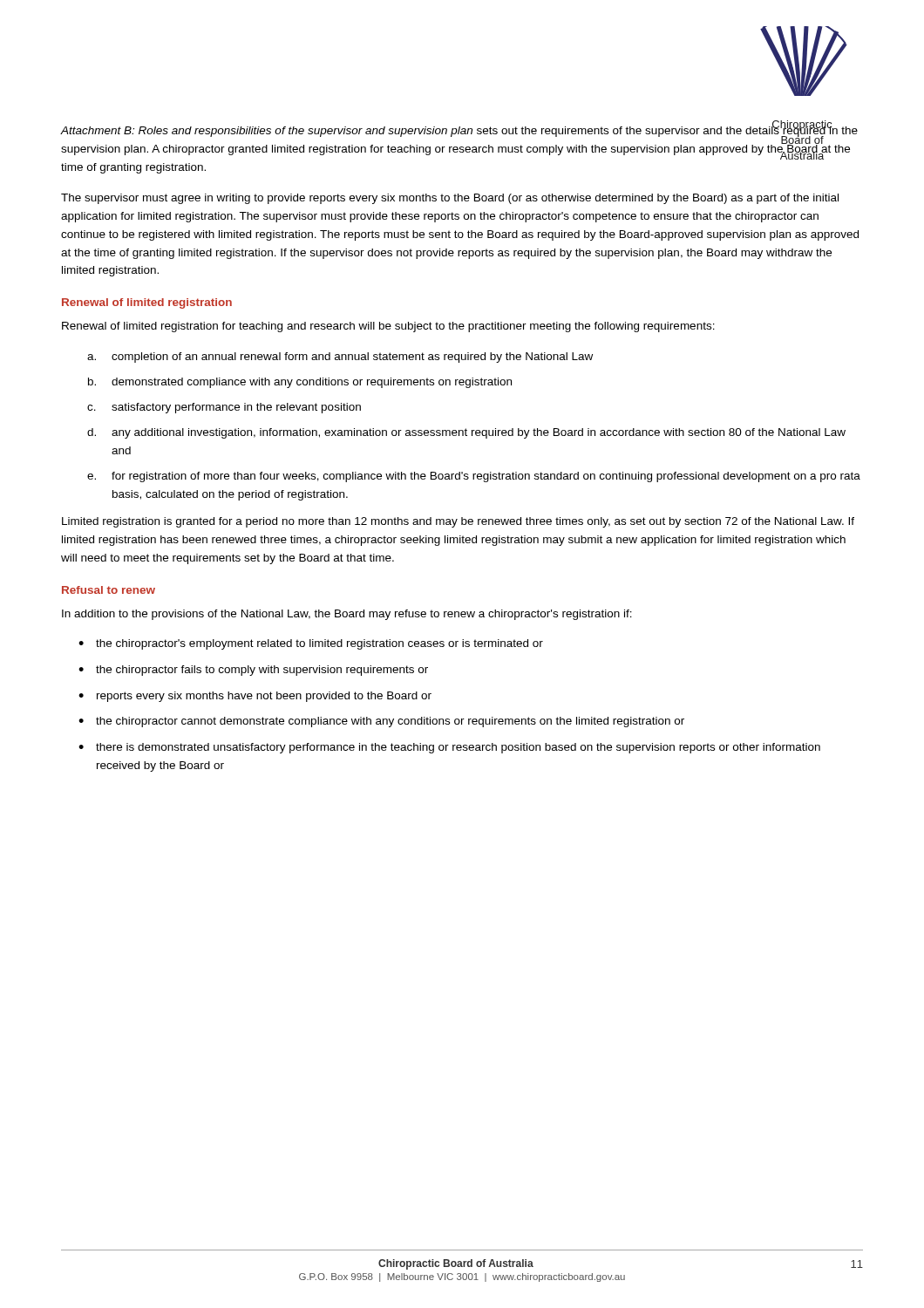
Task: Find the logo
Action: tap(802, 95)
